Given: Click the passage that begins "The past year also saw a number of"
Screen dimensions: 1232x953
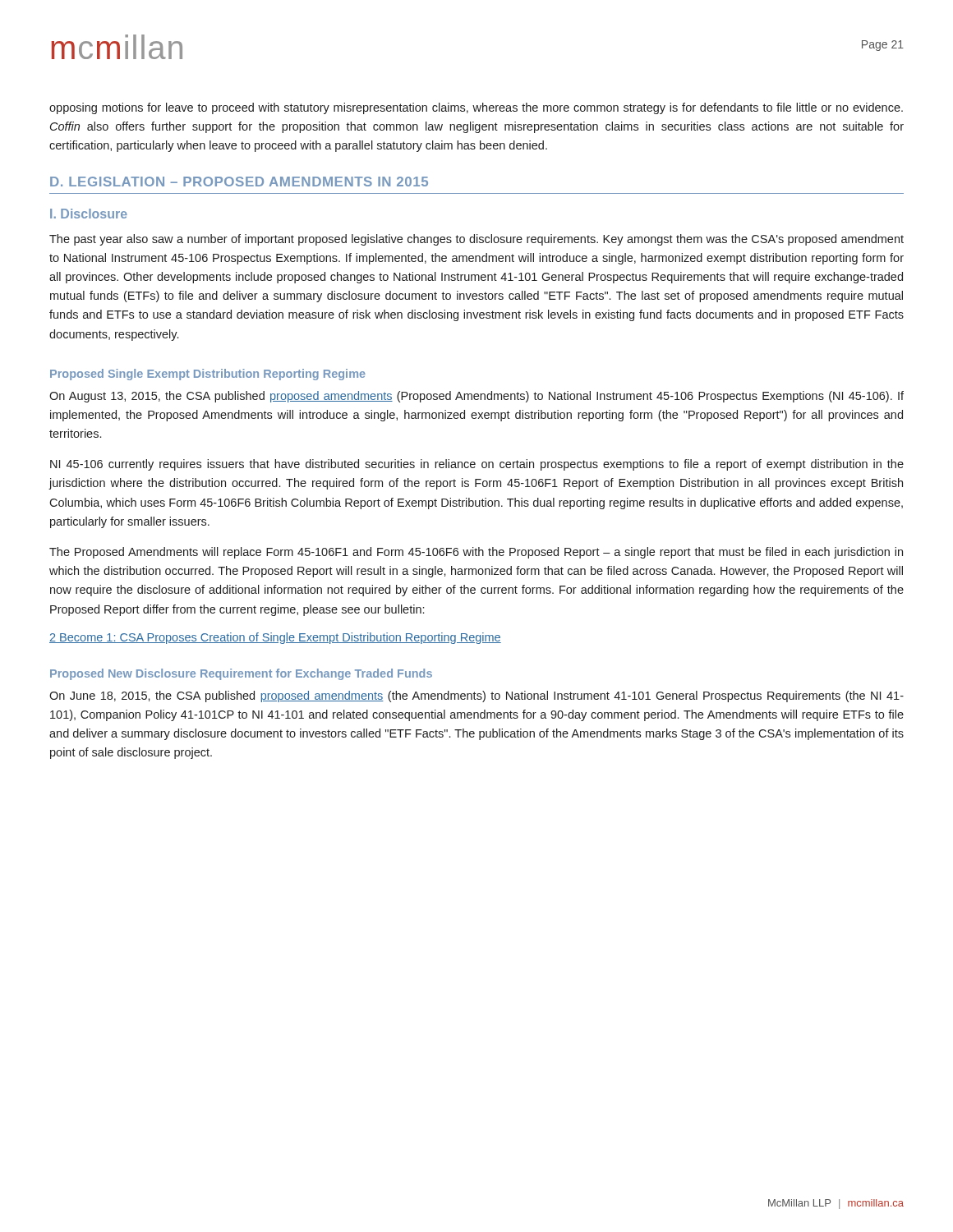Looking at the screenshot, I should [476, 286].
